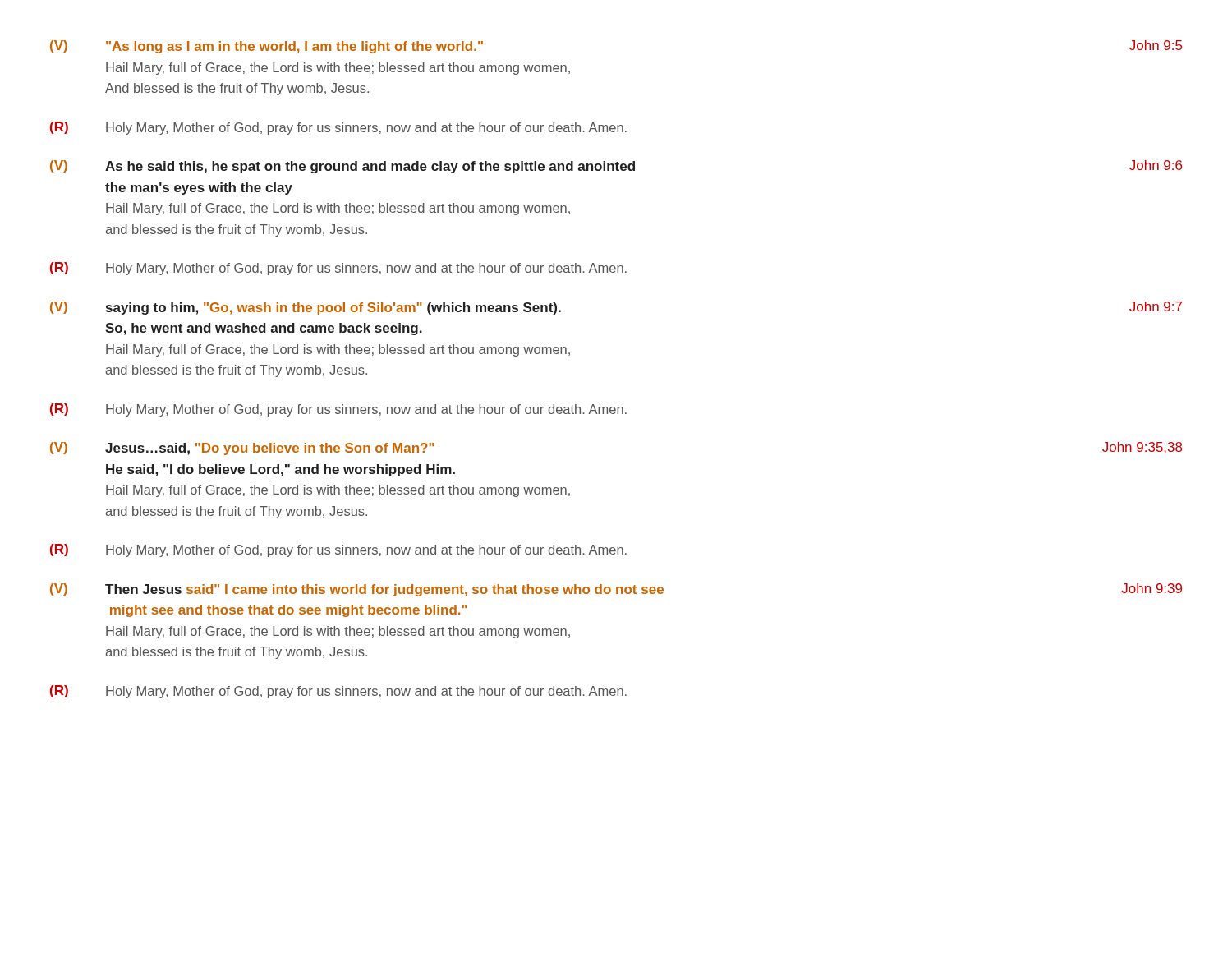Point to the block starting "(V) "As long as"

(290, 46)
